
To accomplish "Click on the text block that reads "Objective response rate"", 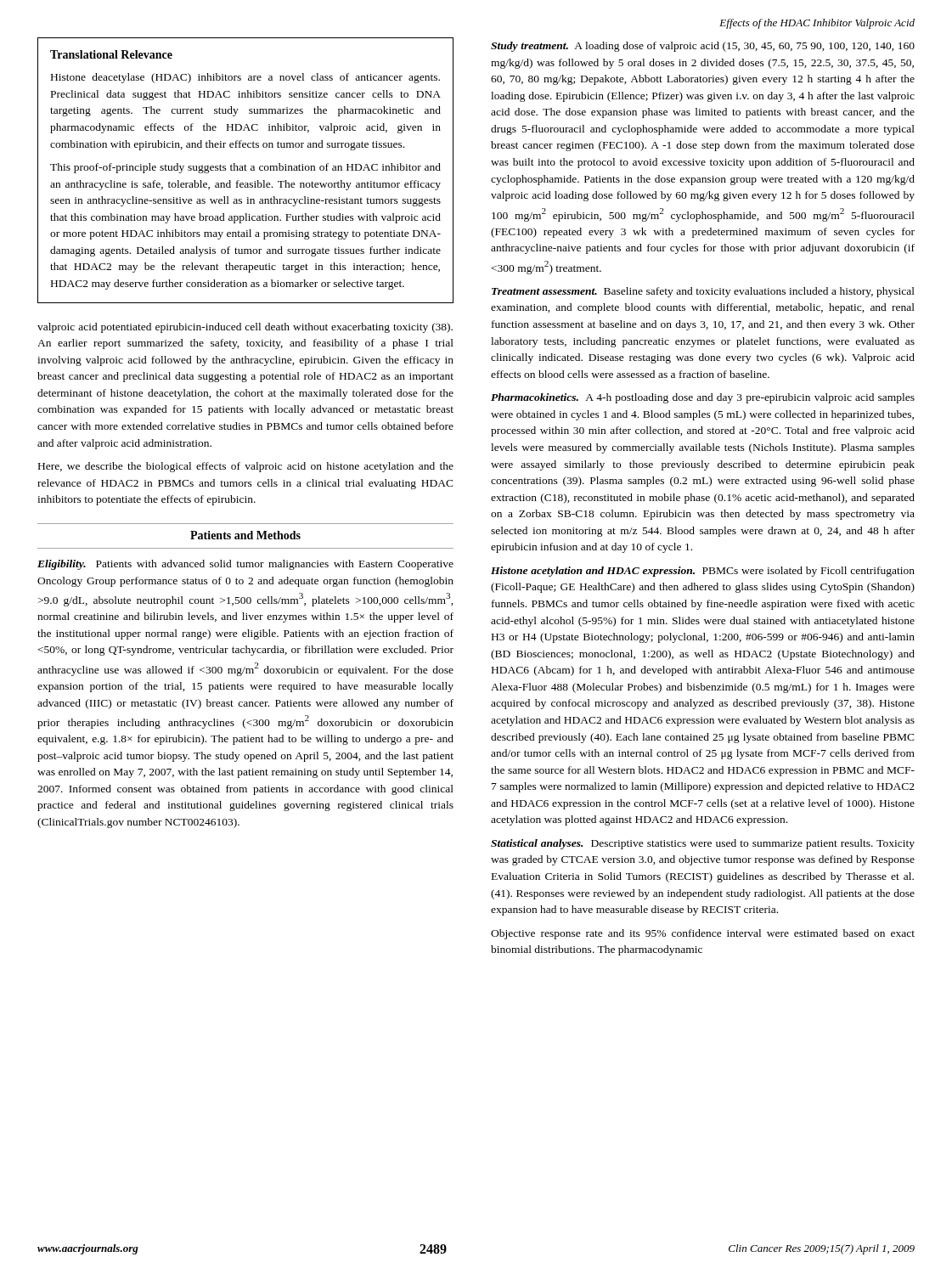I will (x=703, y=941).
